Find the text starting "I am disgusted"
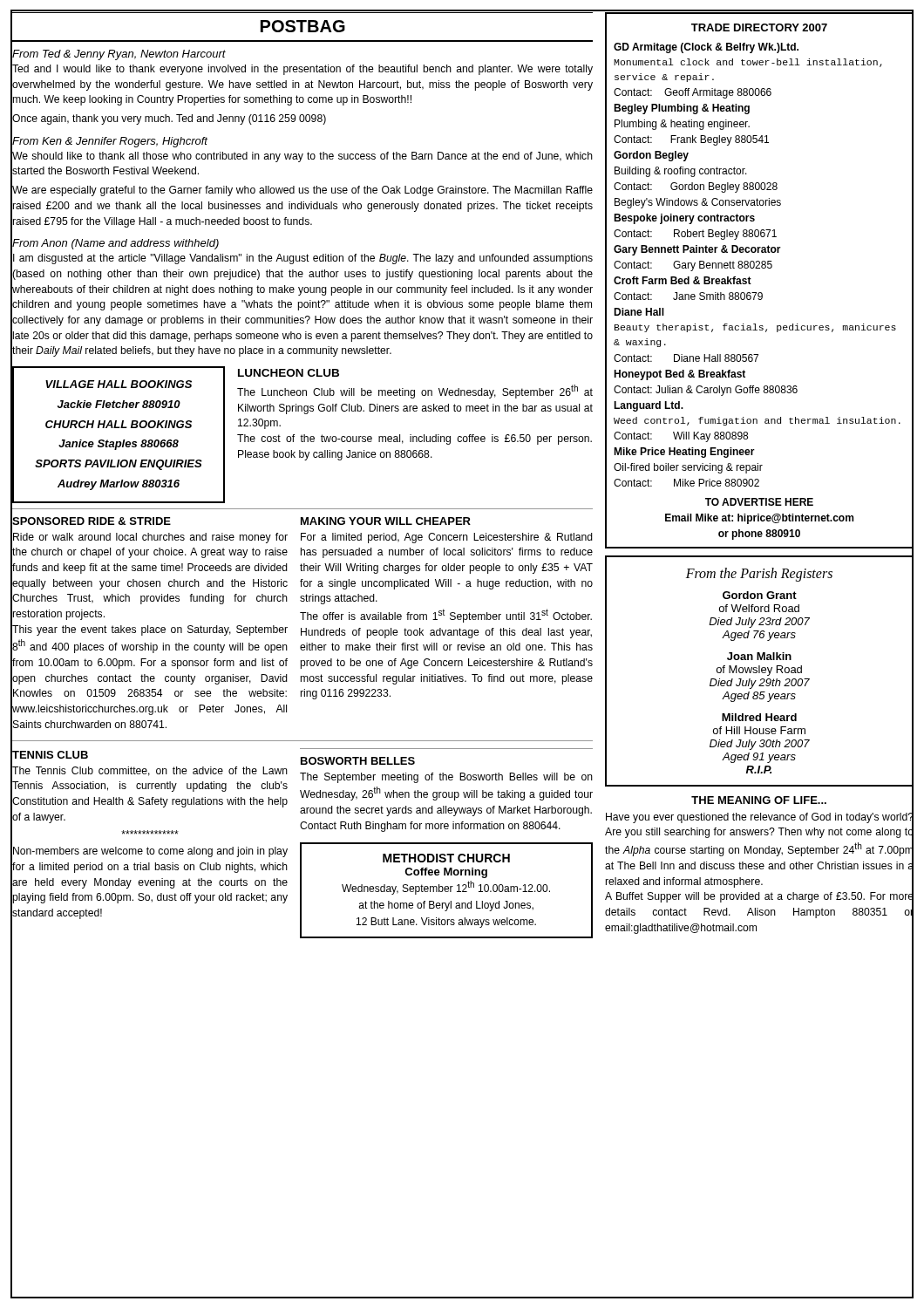The height and width of the screenshot is (1308, 924). [x=302, y=305]
